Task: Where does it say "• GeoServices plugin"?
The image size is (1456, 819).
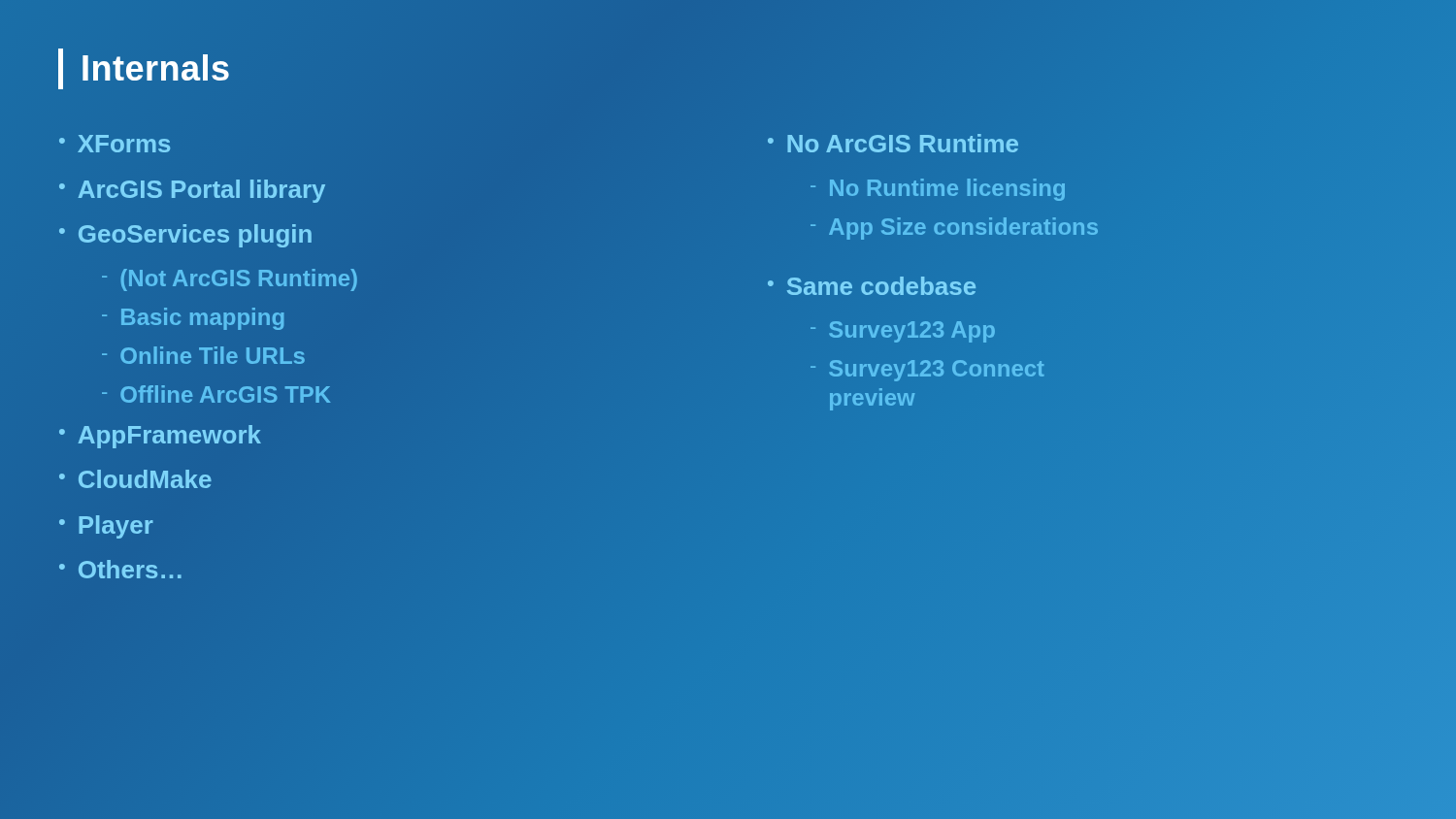Action: point(186,234)
